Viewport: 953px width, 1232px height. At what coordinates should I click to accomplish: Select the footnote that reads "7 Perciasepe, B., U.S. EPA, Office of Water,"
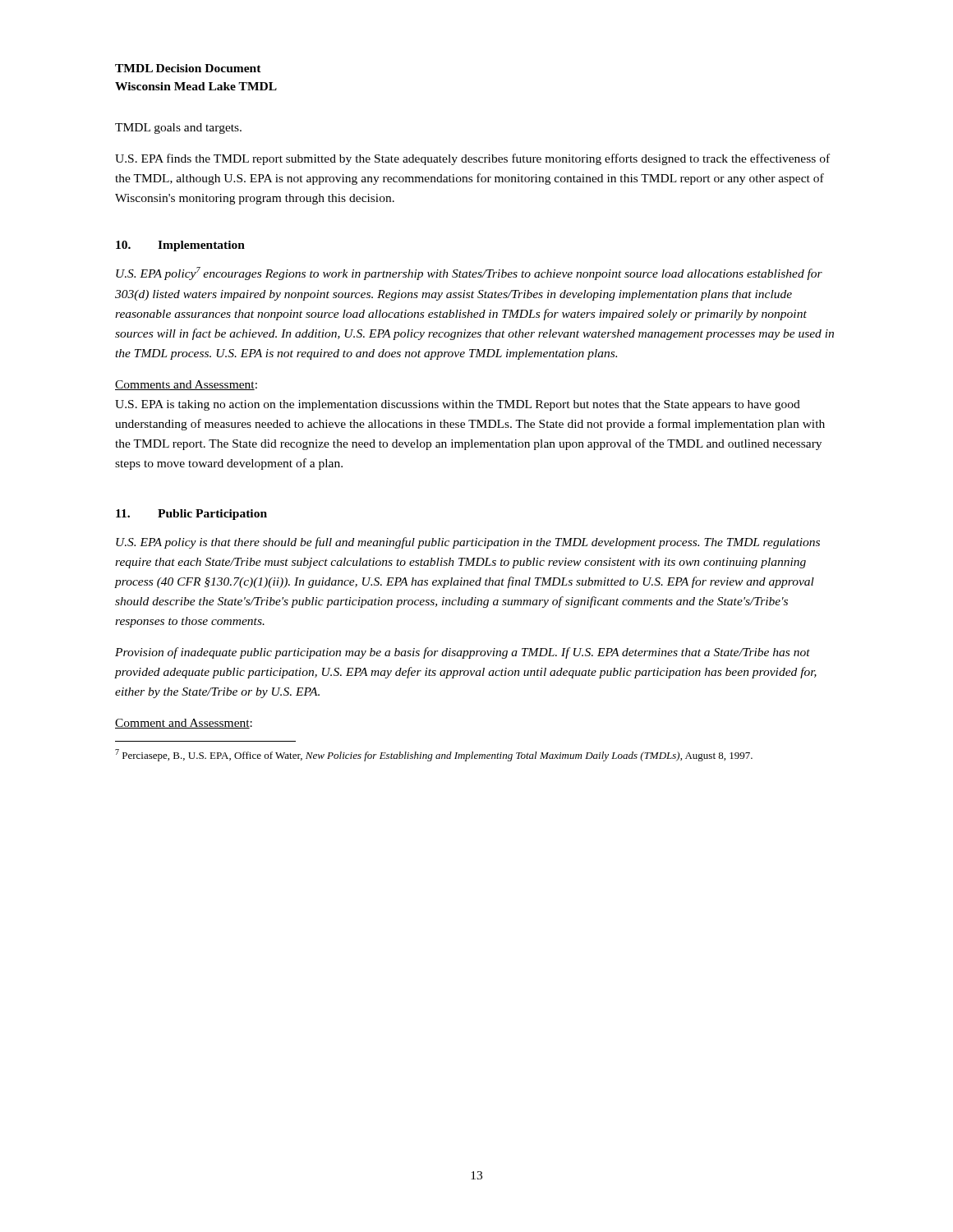point(434,754)
